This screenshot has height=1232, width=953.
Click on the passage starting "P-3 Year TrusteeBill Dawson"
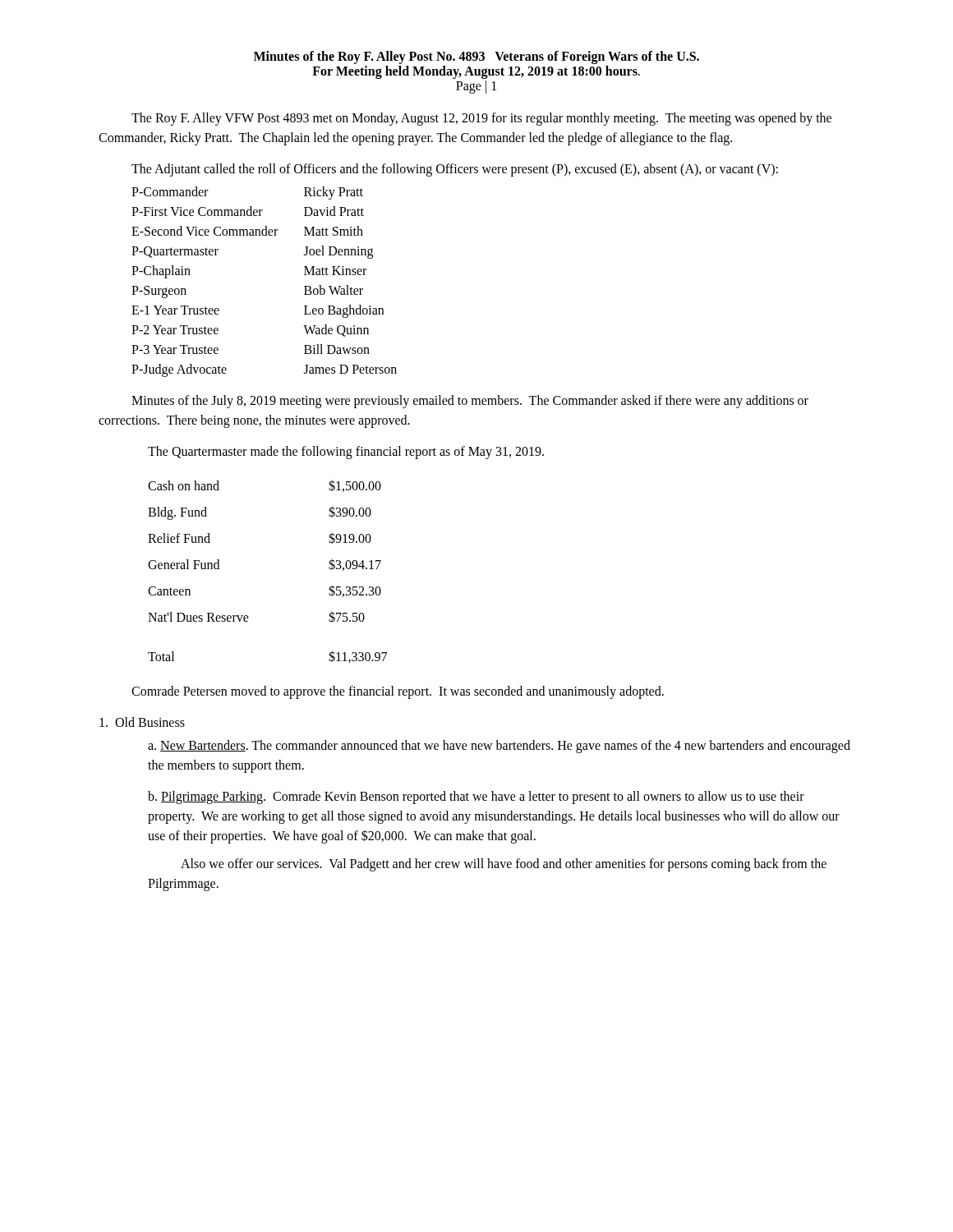click(x=296, y=350)
